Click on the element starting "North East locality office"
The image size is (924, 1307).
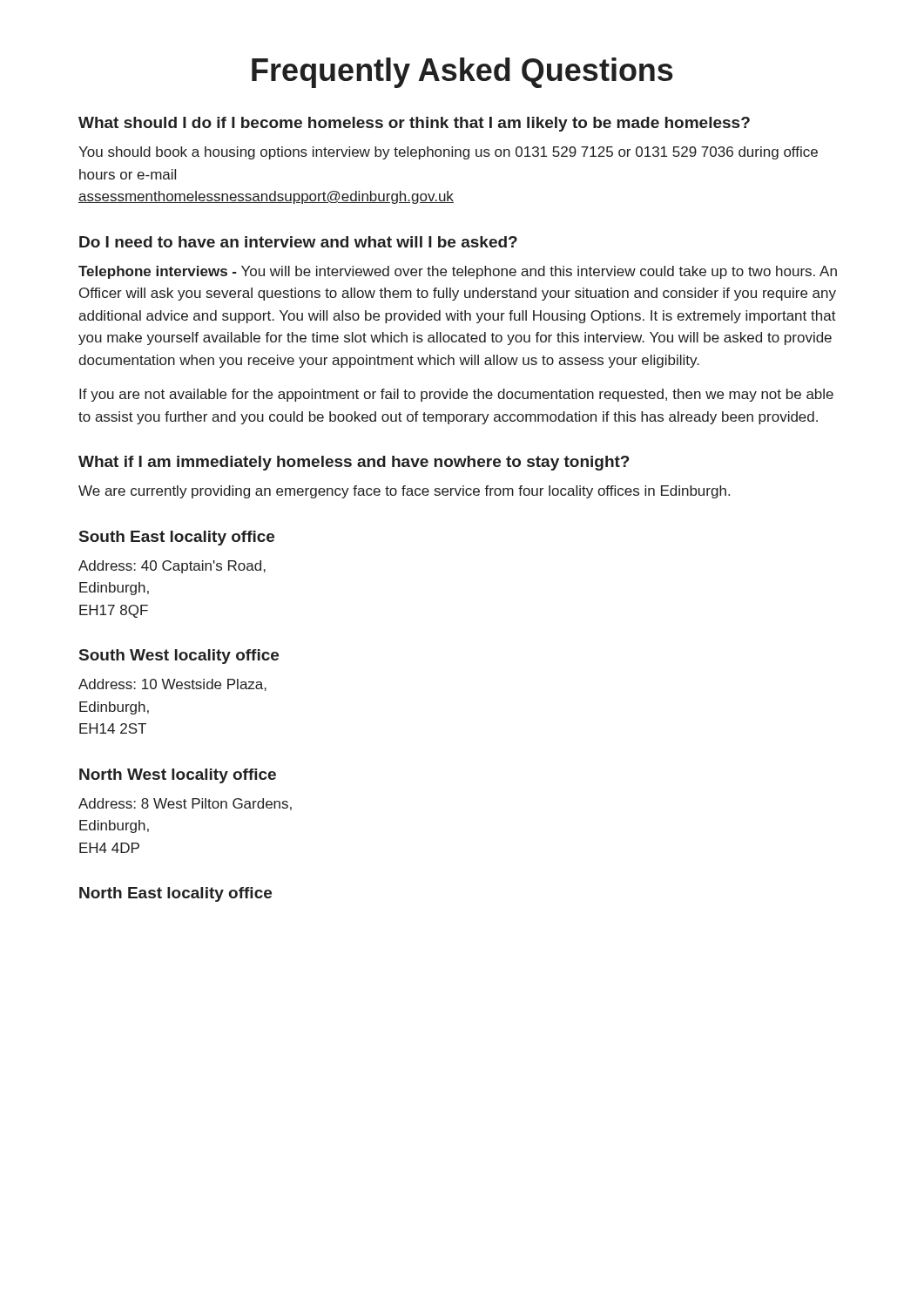pyautogui.click(x=175, y=893)
